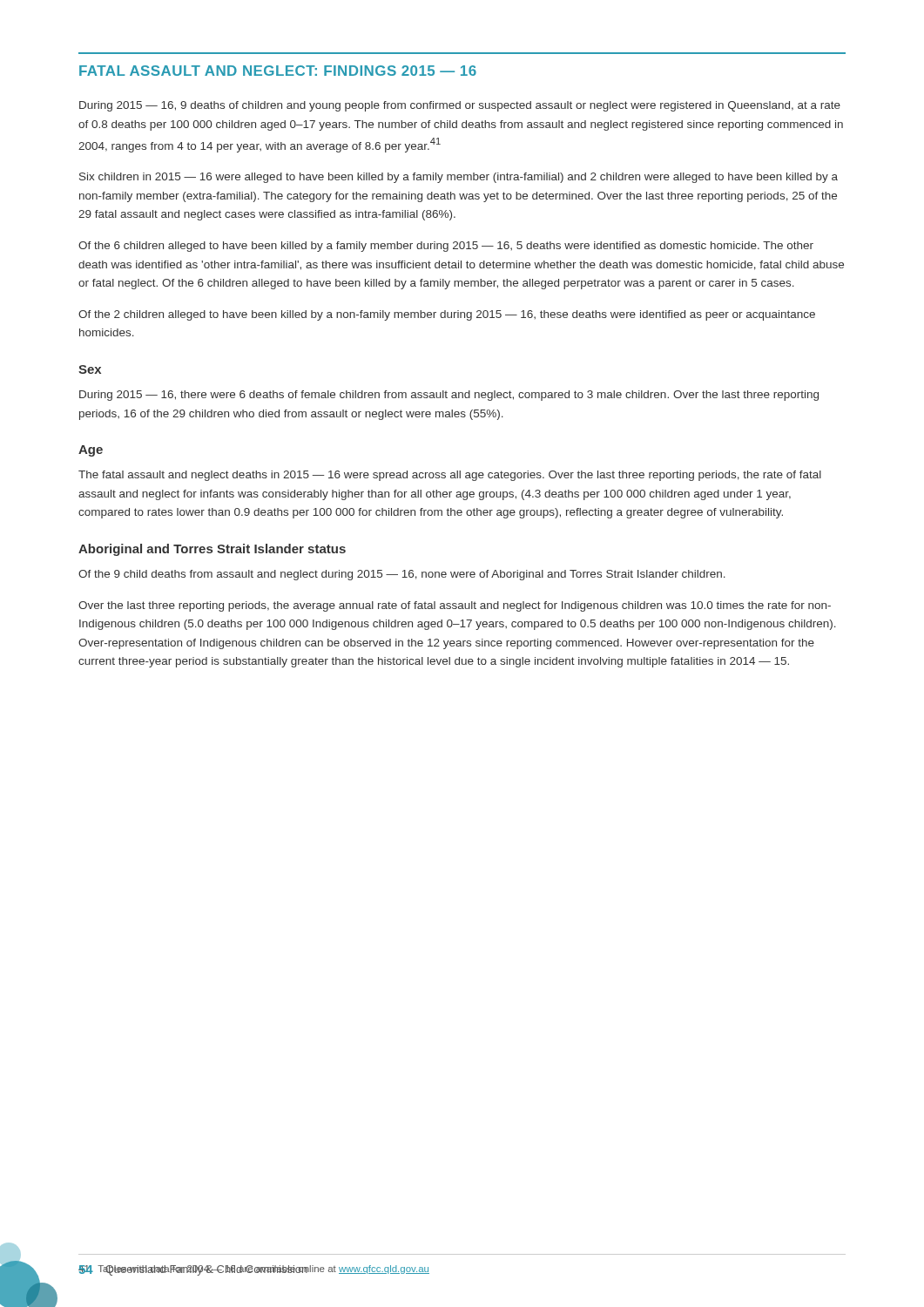Select the text block with the text "Over the last three reporting periods, the average"
Screen dimensions: 1307x924
(x=457, y=633)
